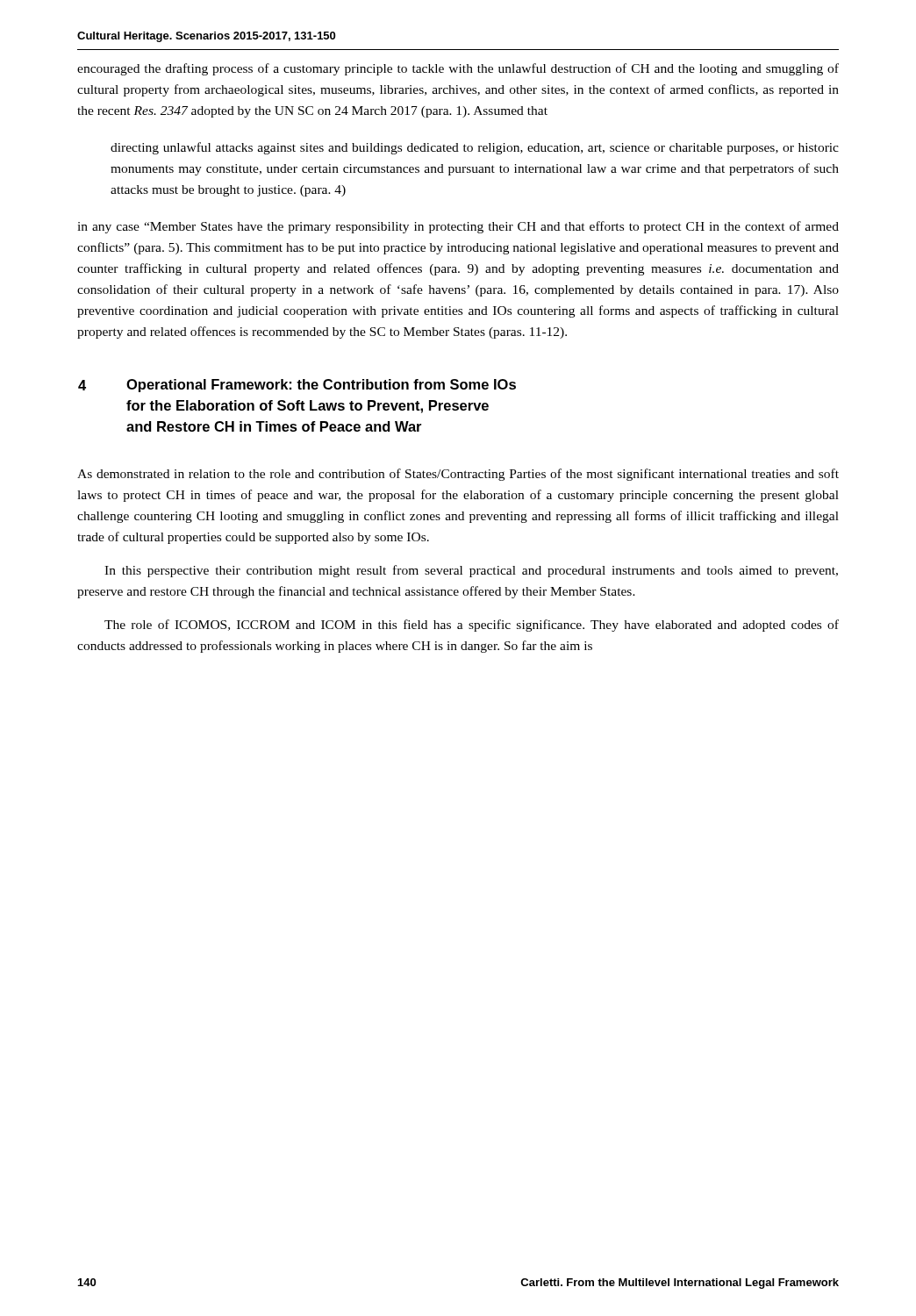Locate the text block containing "directing unlawful attacks against sites and buildings"
This screenshot has width=916, height=1316.
(475, 168)
